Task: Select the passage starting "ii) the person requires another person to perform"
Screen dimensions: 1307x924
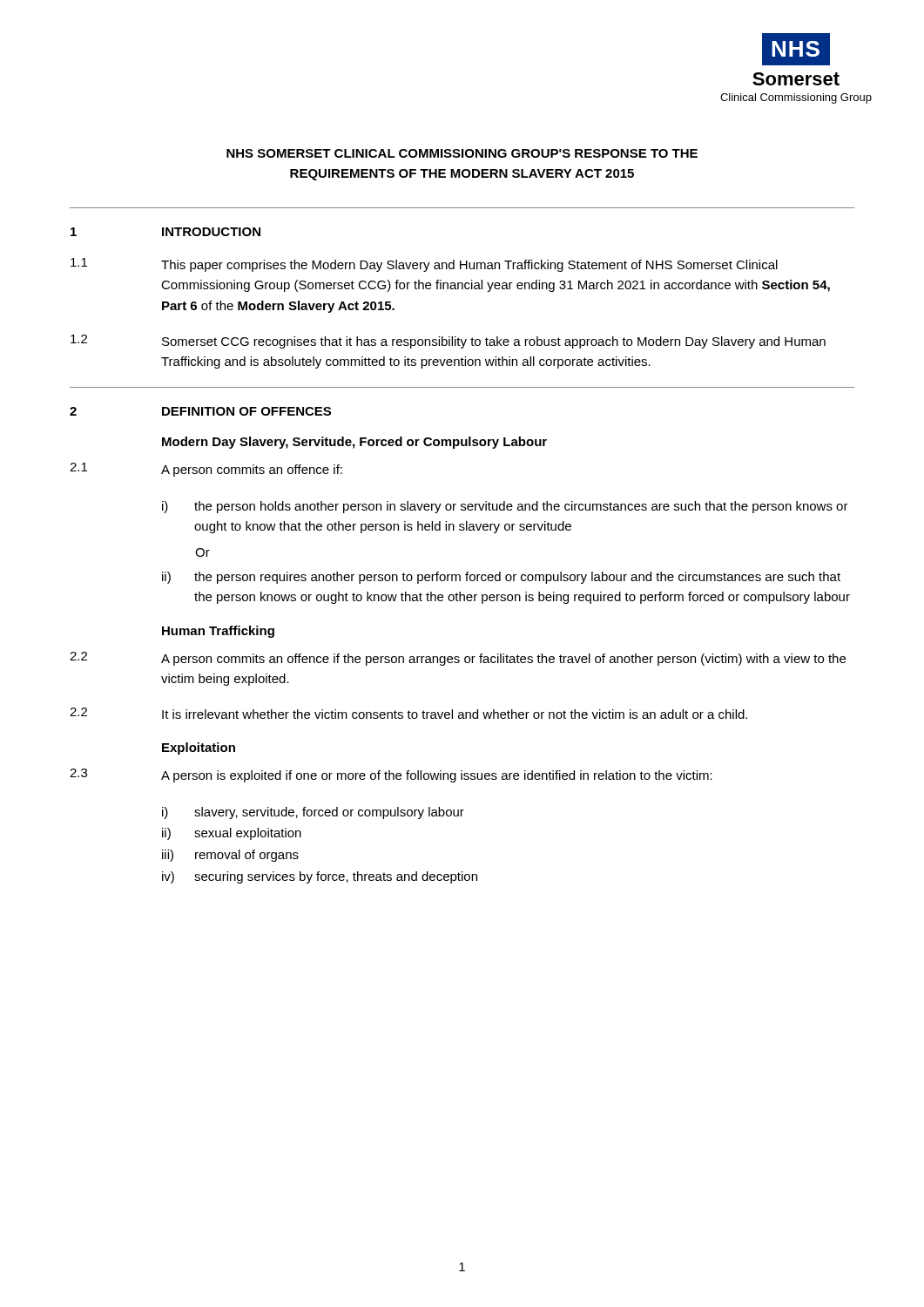Action: (508, 587)
